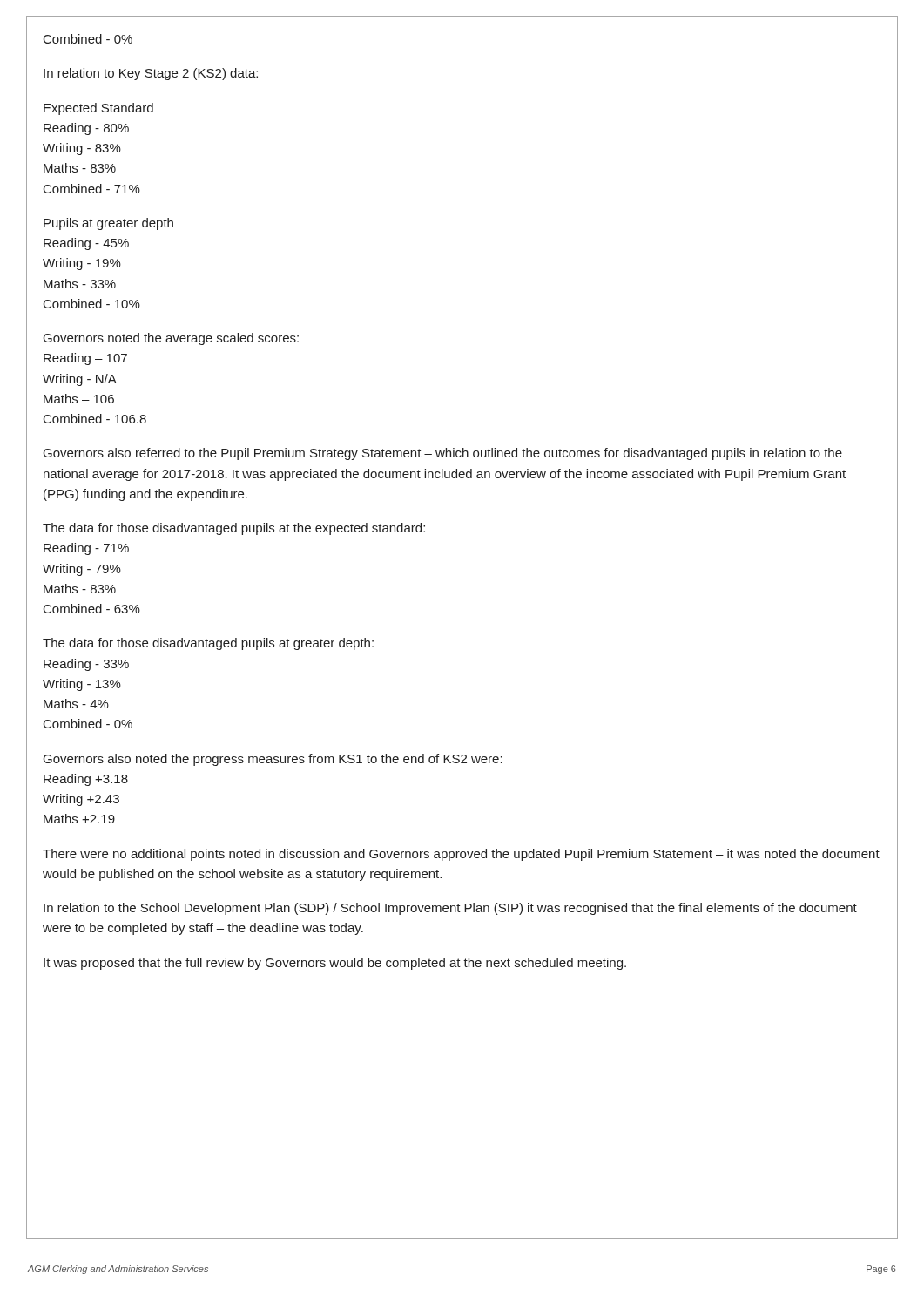Where is the passage that starts "In relation to the School Development"?
924x1307 pixels.
450,918
